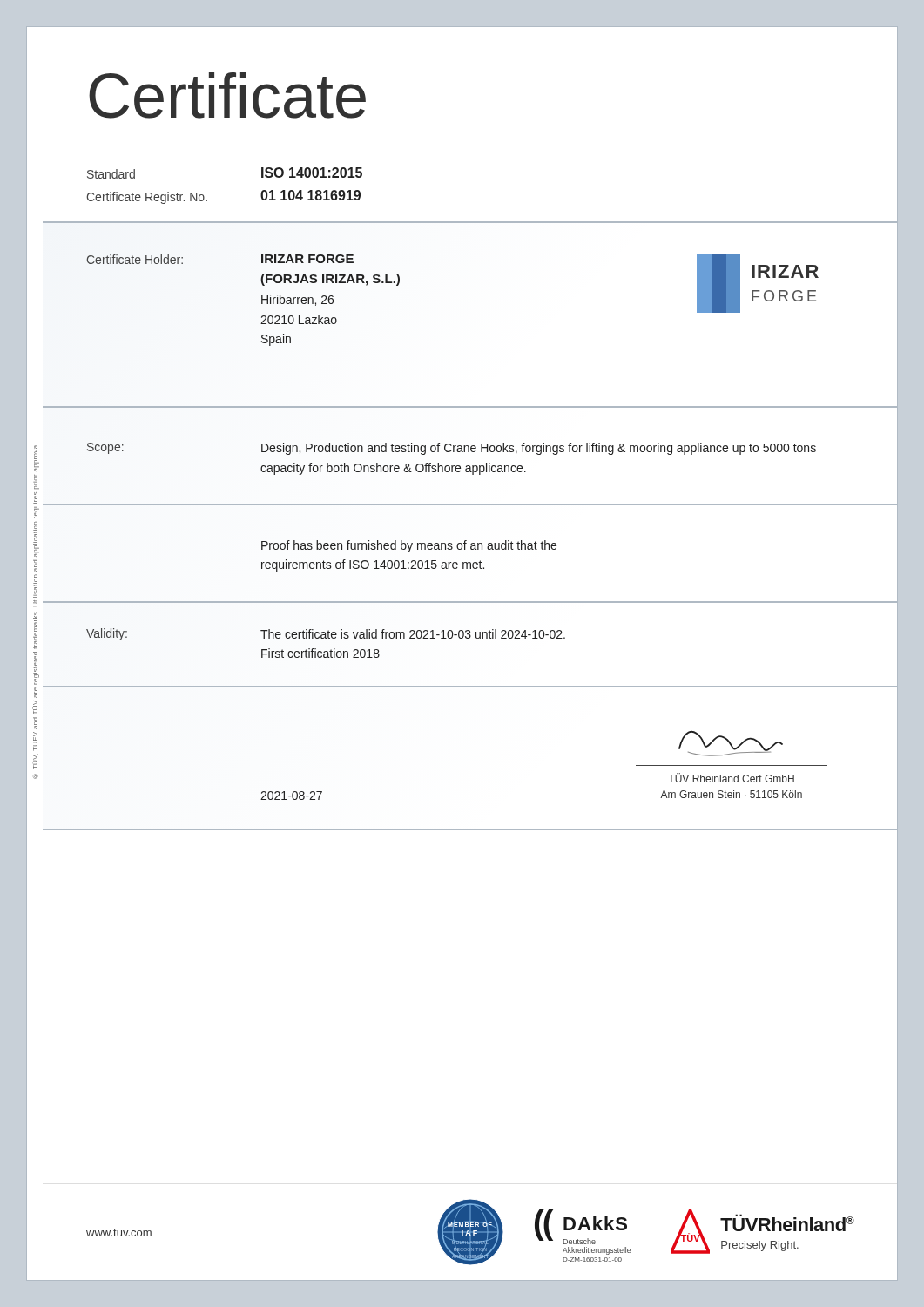Locate the text with the text "Certificate Registr. No. 01 104 1816919"
This screenshot has width=924, height=1307.
pyautogui.click(x=148, y=197)
